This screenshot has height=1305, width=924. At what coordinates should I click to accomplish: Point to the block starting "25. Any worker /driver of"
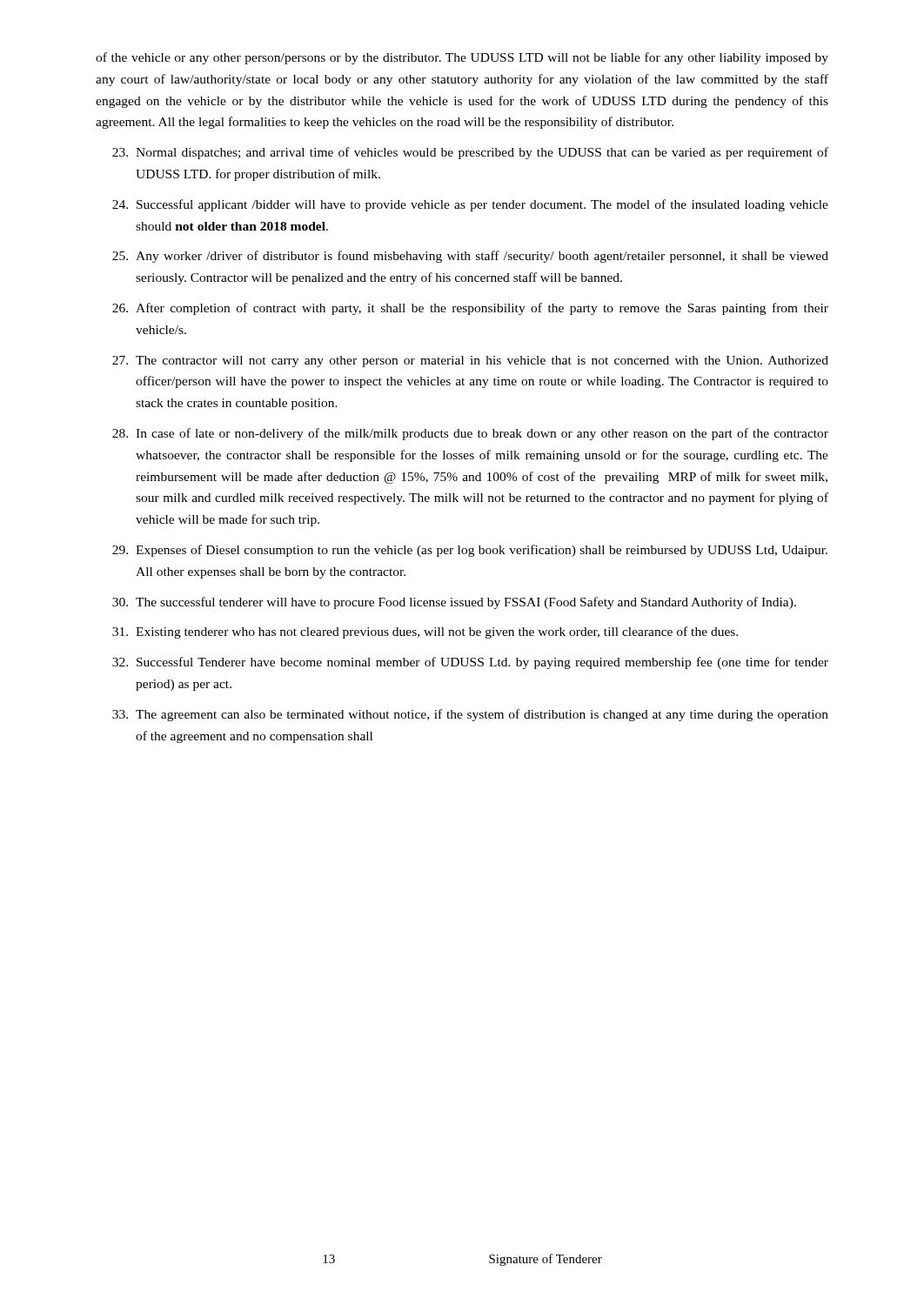coord(462,267)
